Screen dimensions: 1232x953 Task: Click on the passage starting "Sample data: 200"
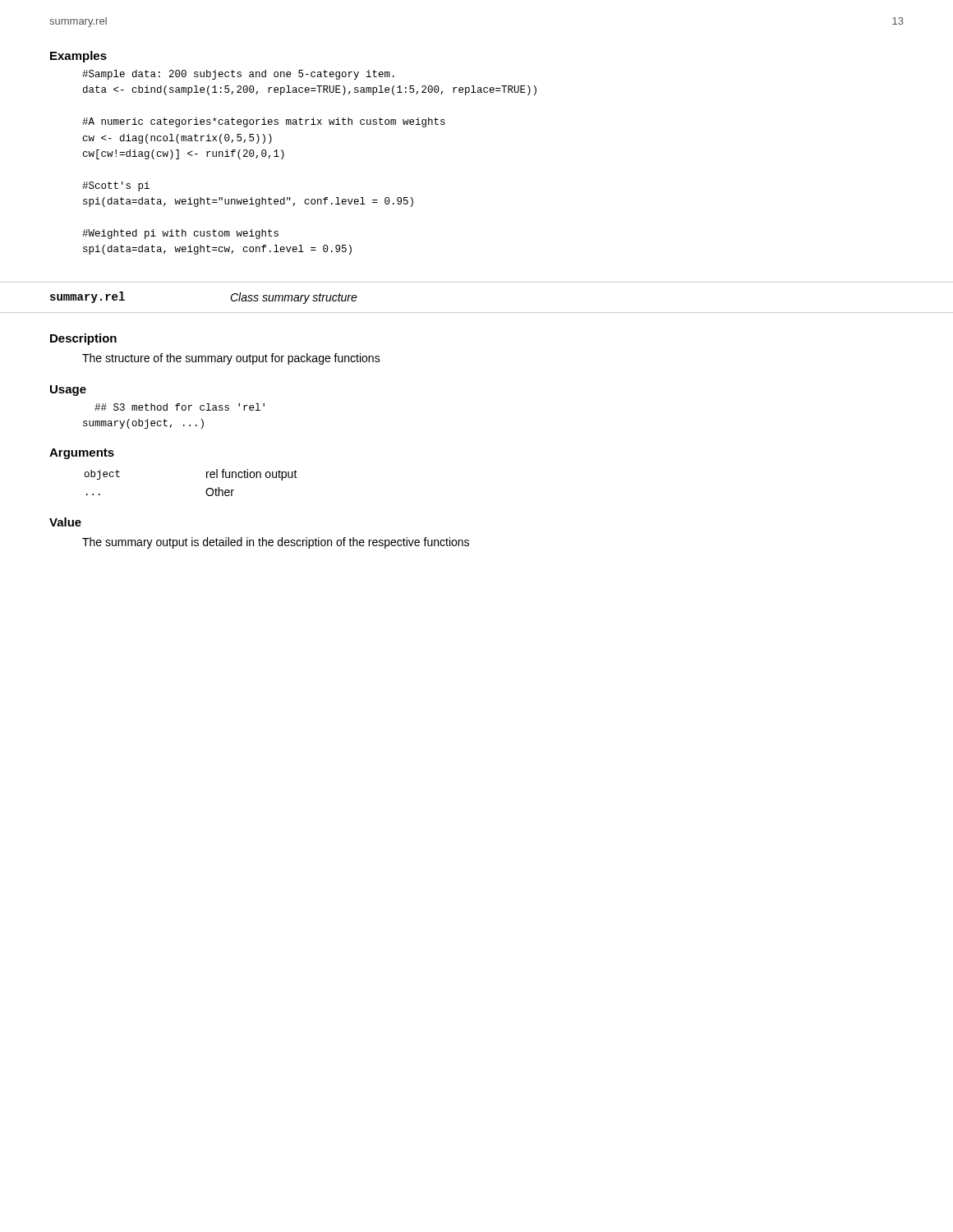pyautogui.click(x=238, y=75)
